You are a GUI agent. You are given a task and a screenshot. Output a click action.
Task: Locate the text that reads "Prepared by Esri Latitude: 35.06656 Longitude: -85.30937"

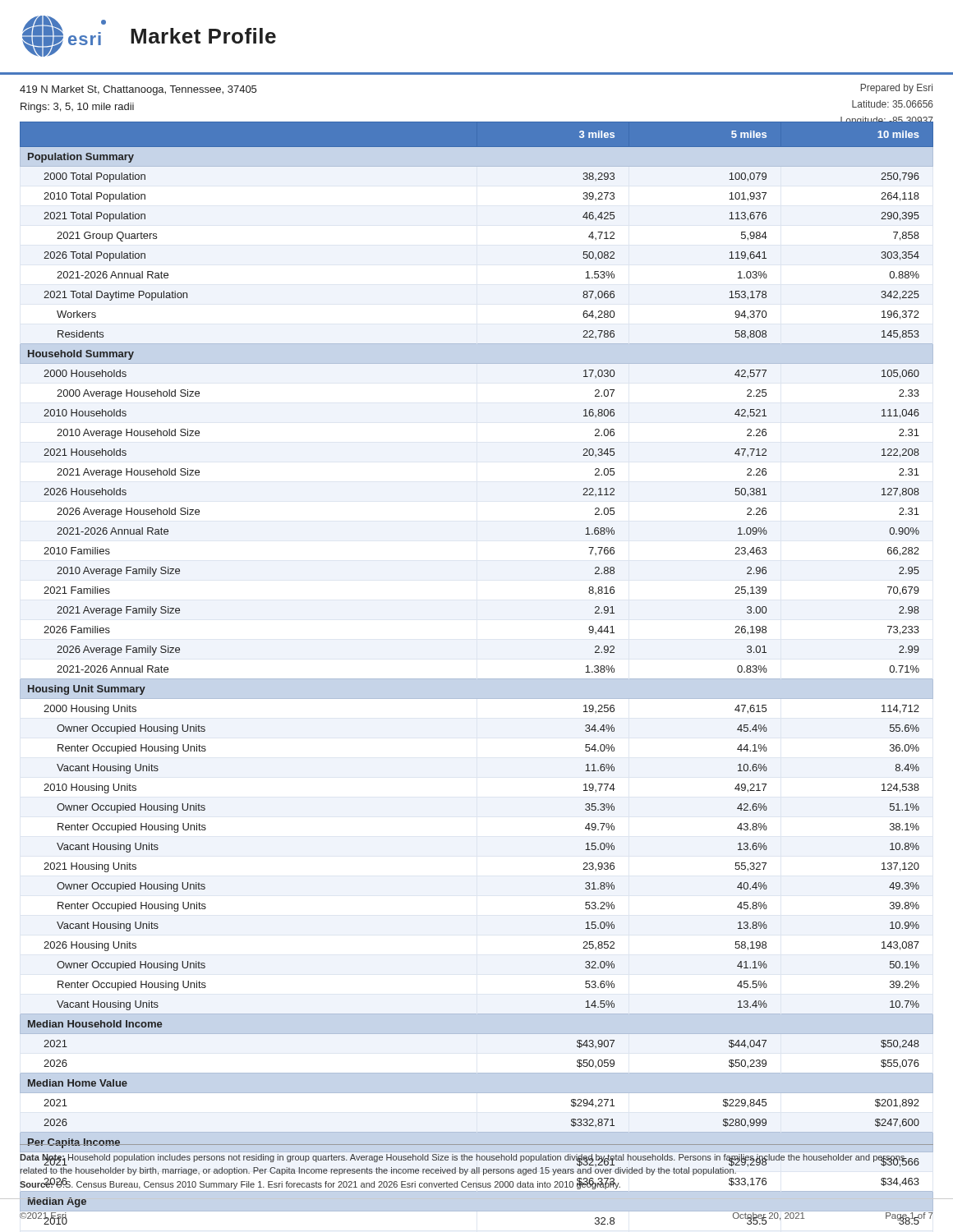[887, 104]
